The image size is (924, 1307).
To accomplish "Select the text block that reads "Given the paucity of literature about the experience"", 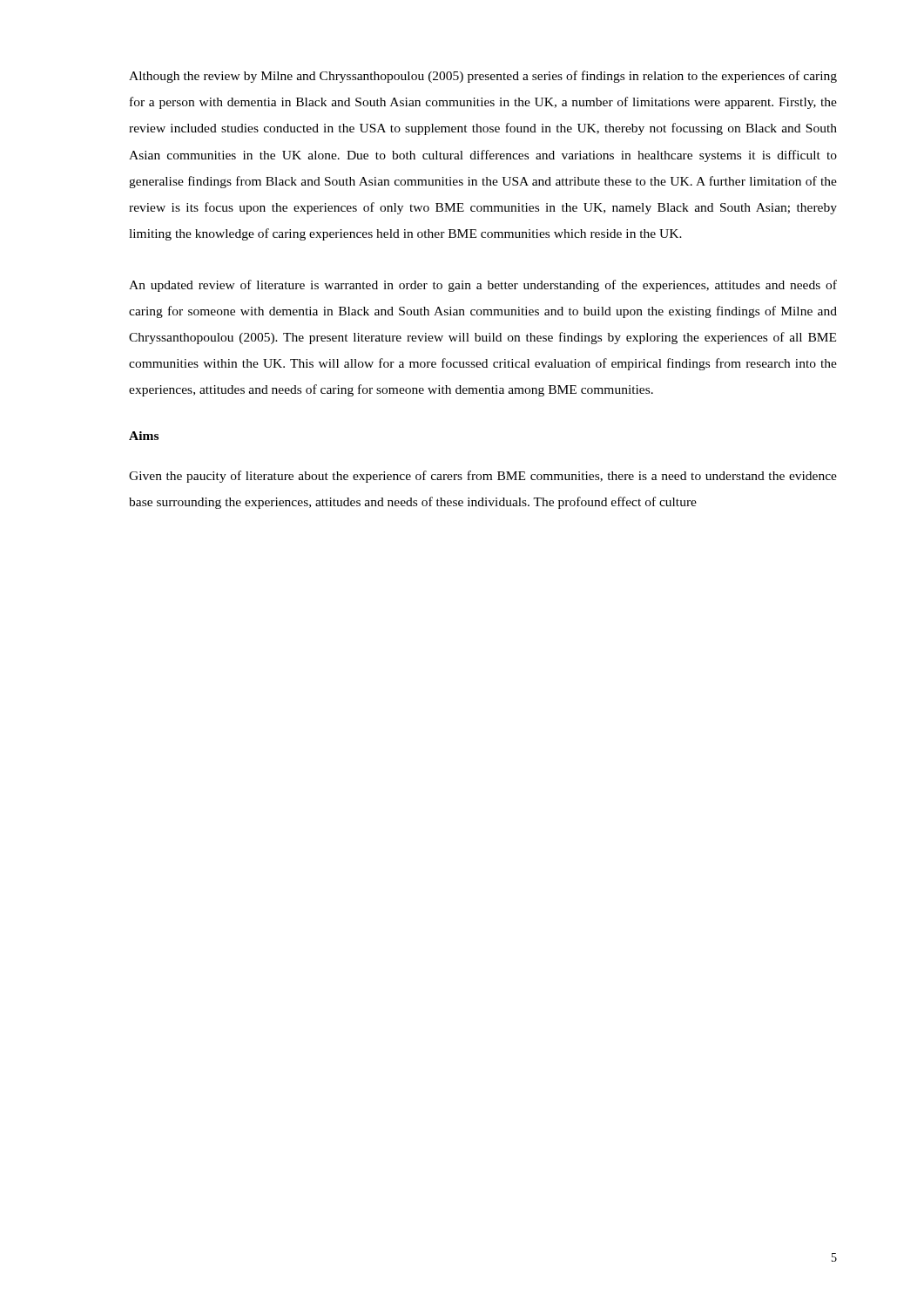I will pos(483,488).
